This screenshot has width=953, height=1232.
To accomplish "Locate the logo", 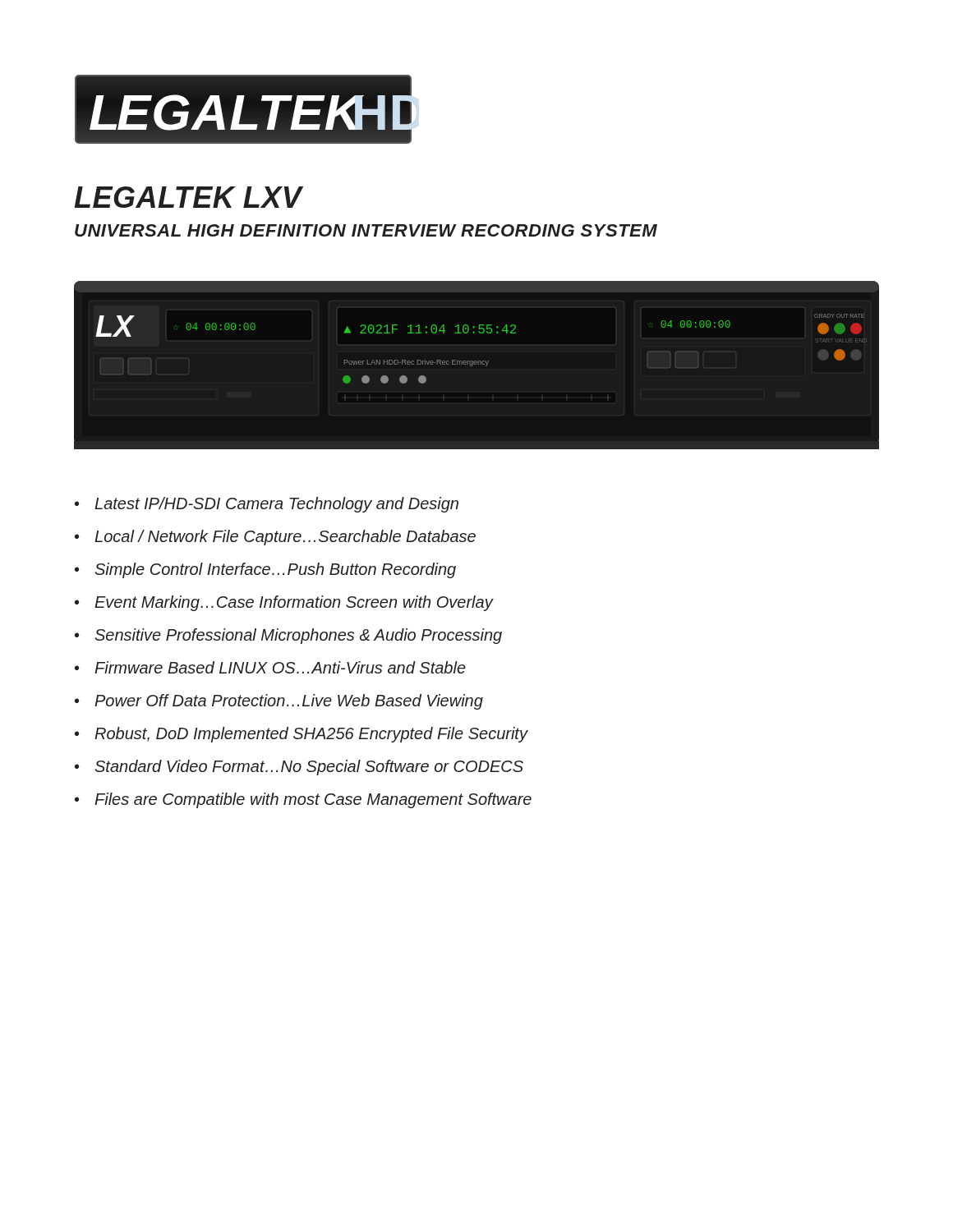I will (x=476, y=111).
